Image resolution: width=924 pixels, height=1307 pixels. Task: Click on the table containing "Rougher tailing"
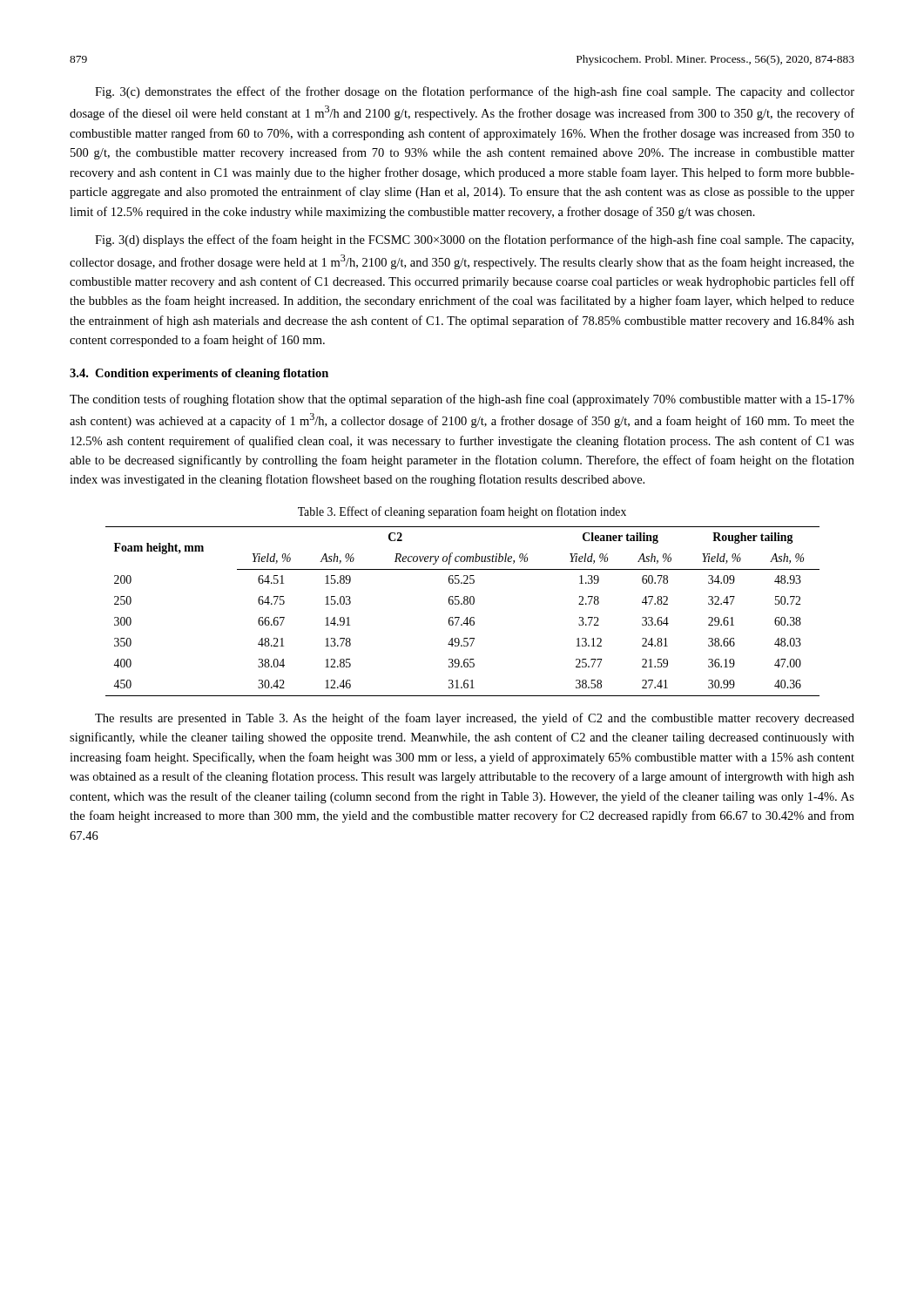pyautogui.click(x=462, y=611)
